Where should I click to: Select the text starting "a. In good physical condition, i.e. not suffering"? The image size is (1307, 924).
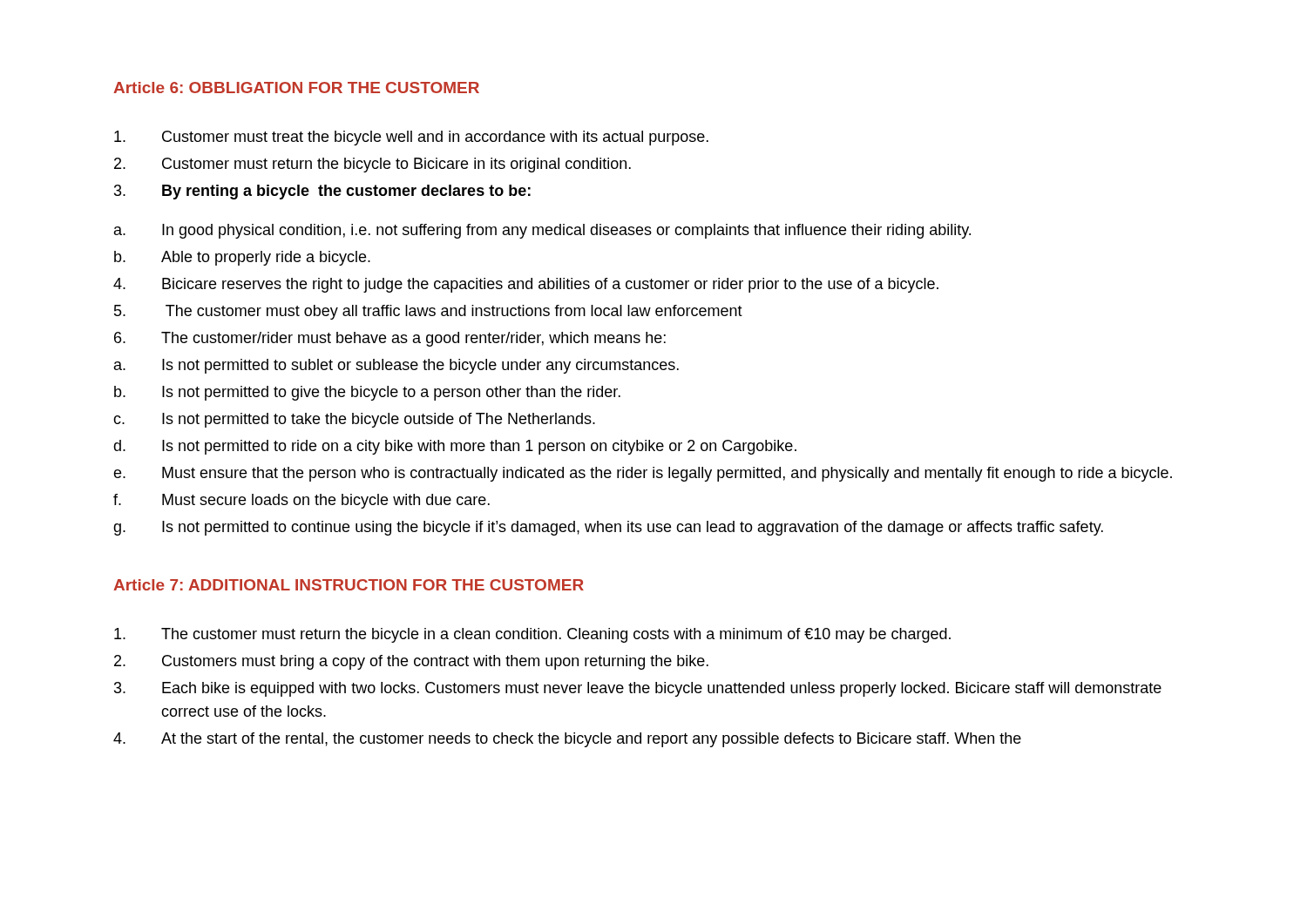tap(654, 230)
